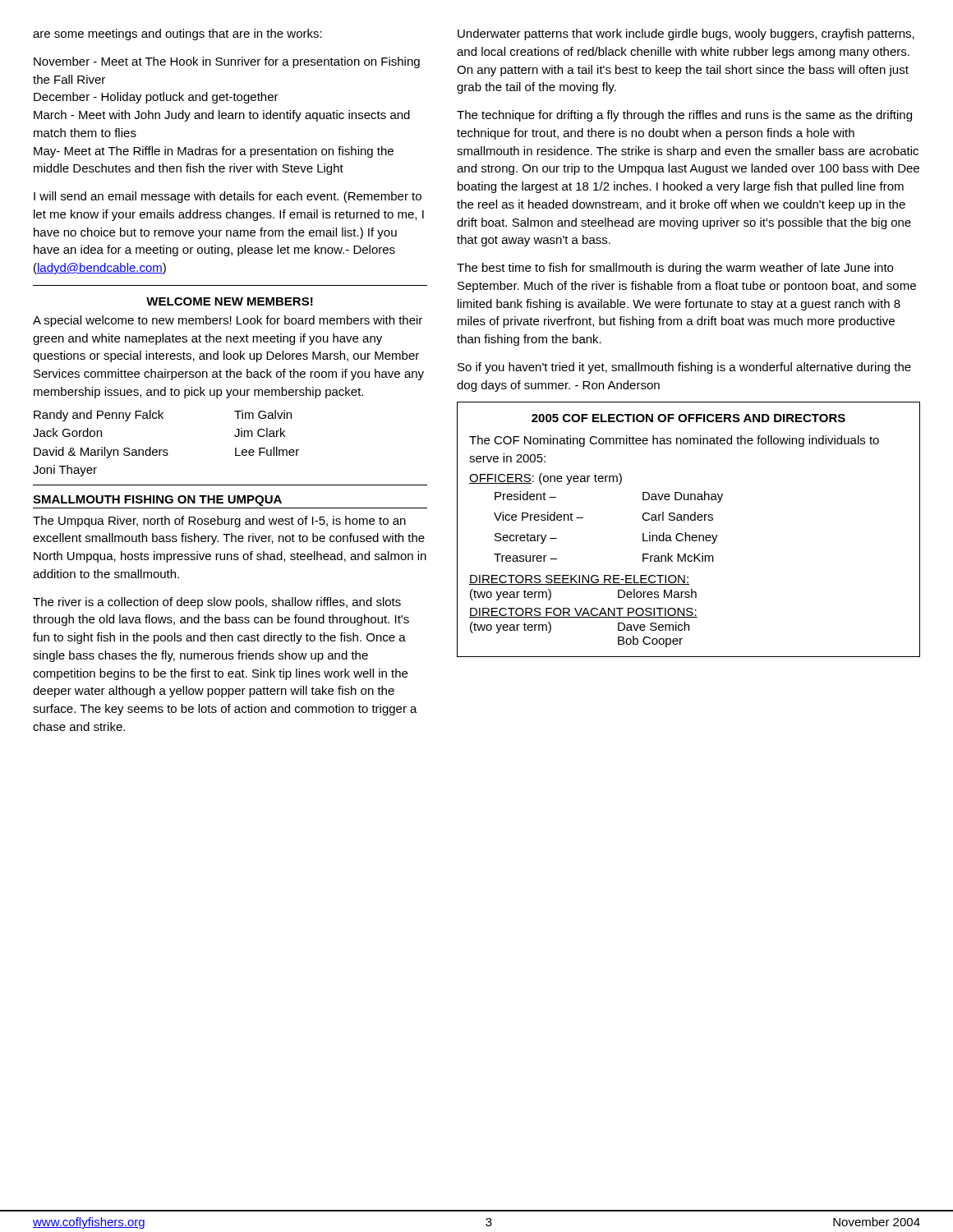Where does it say "Joni Thayer"?
The height and width of the screenshot is (1232, 953).
click(x=65, y=469)
